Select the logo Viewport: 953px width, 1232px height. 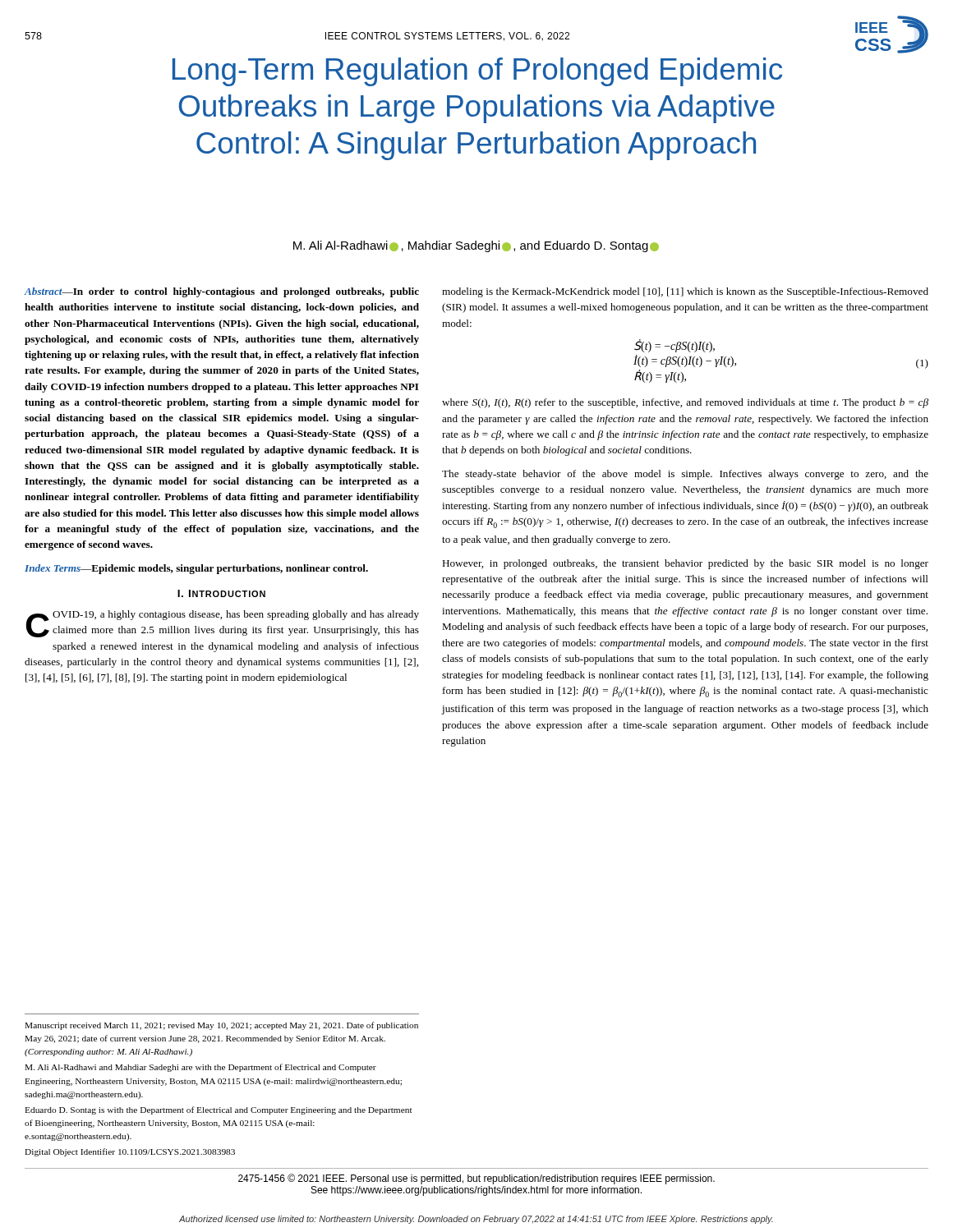[891, 36]
